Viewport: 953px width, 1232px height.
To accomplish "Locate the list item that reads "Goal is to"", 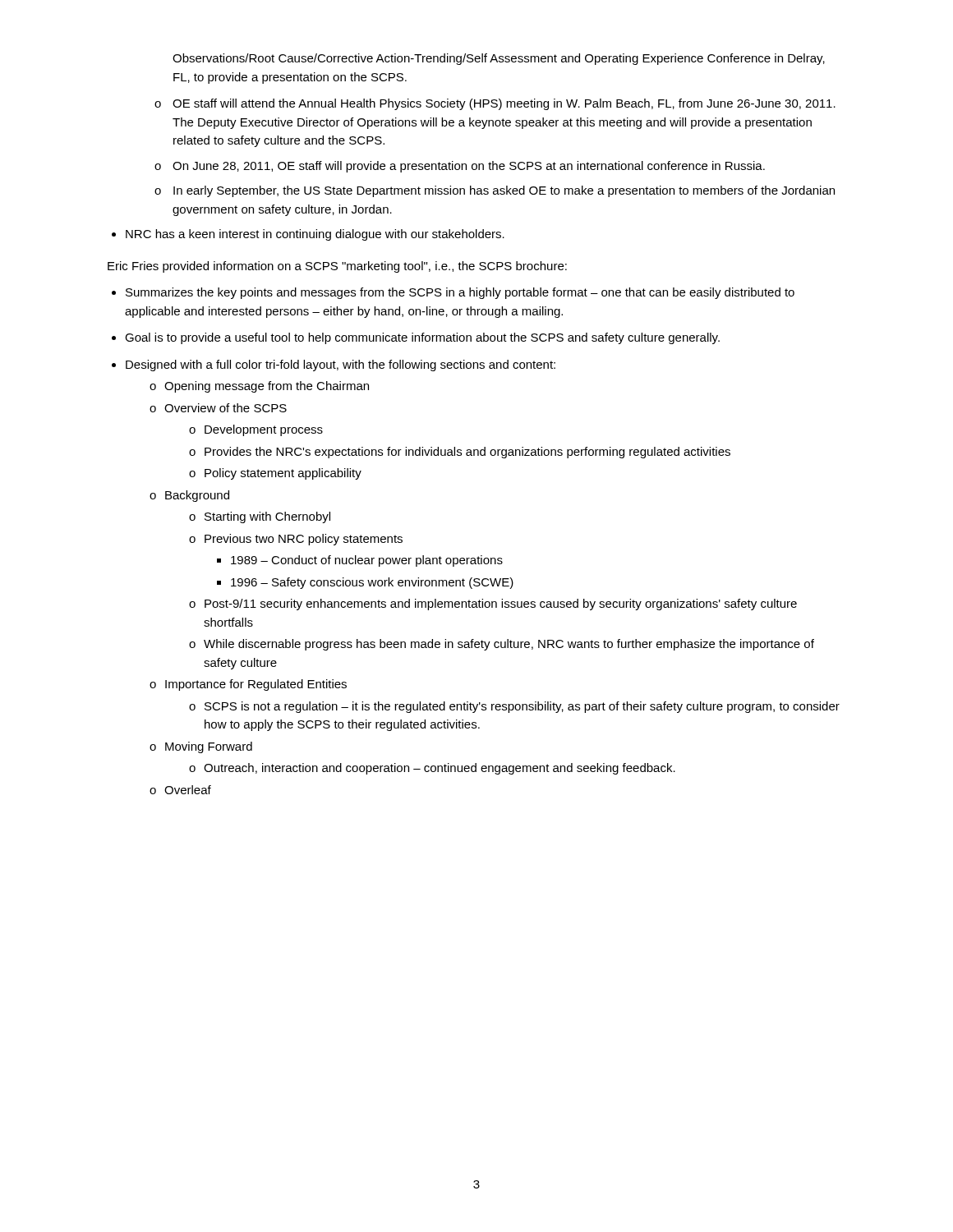I will pos(423,337).
